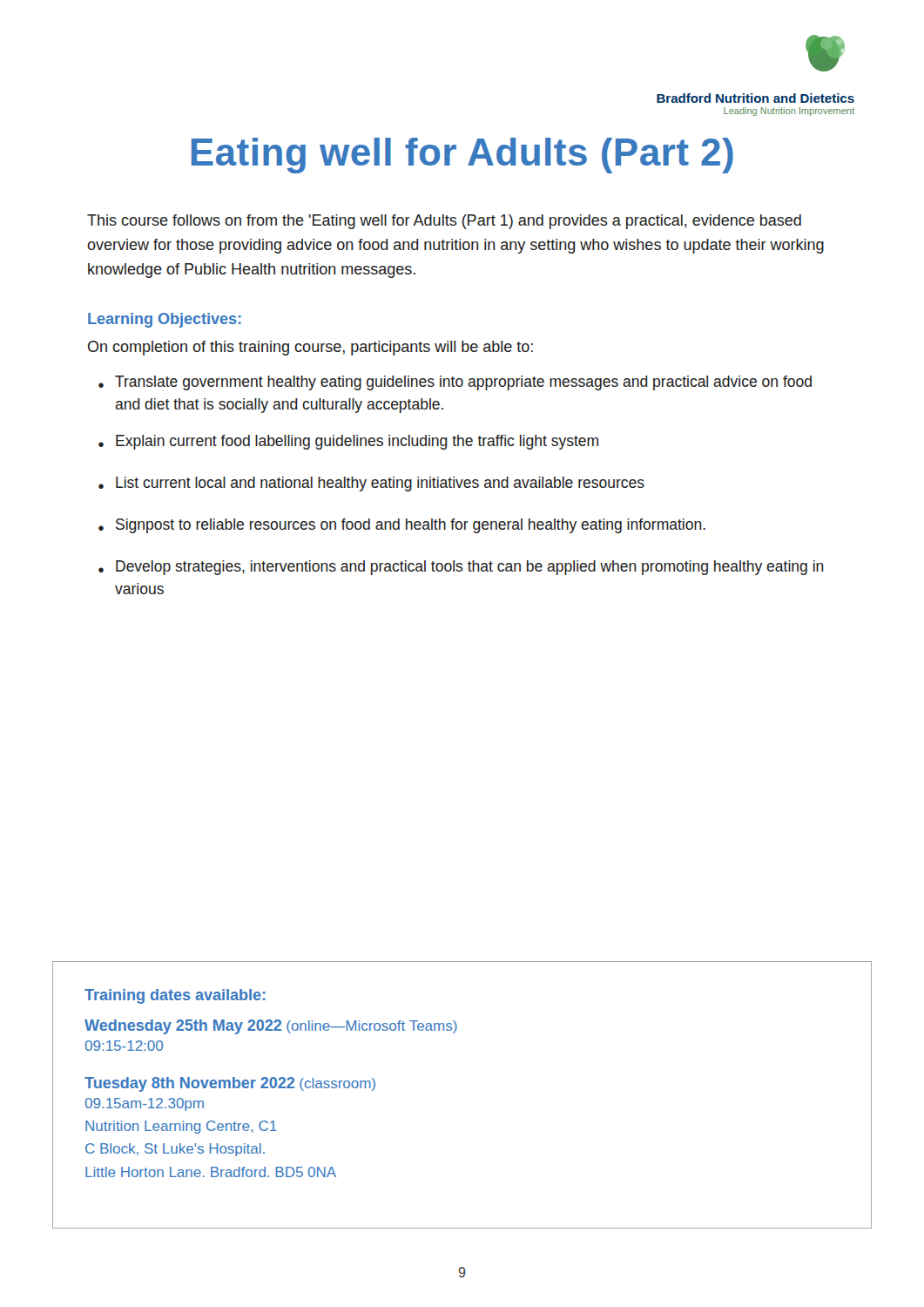Locate the table with the text "Training dates available: Wednesday"
Screen dimensions: 1307x924
[x=462, y=1095]
